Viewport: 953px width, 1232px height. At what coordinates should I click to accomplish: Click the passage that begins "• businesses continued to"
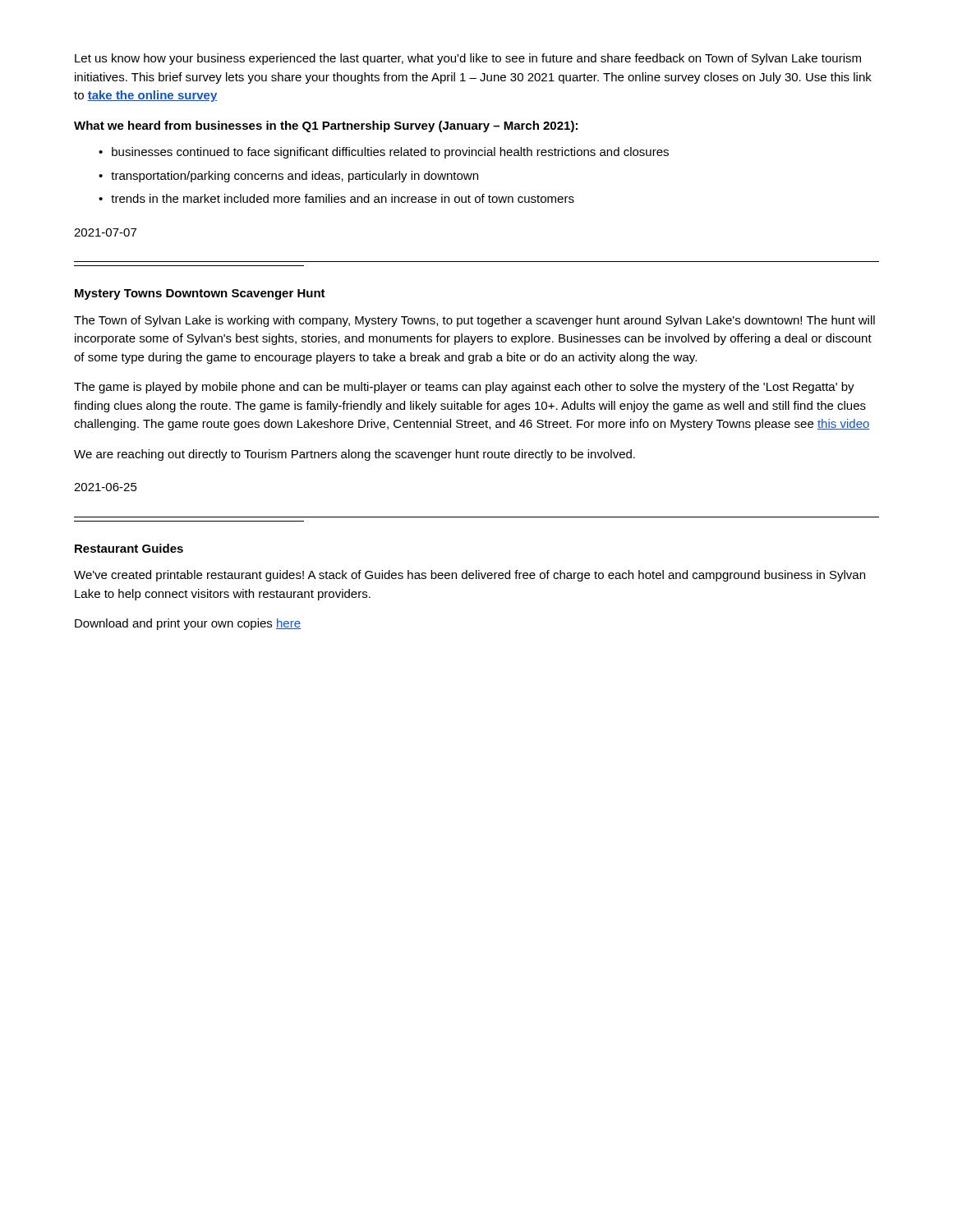[384, 152]
